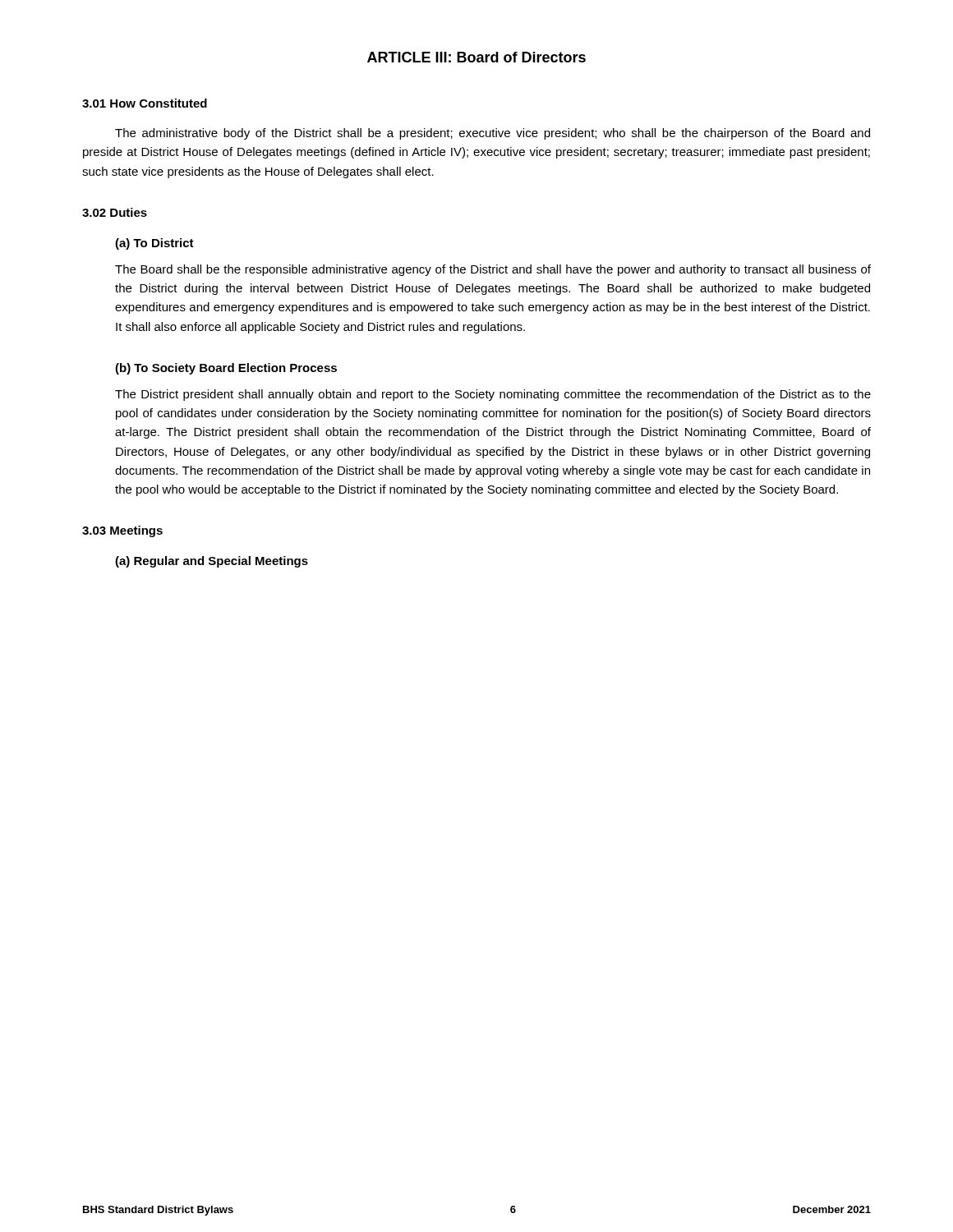Image resolution: width=953 pixels, height=1232 pixels.
Task: Click on the title that says "ARTICLE III: Board of Directors"
Action: tap(476, 57)
